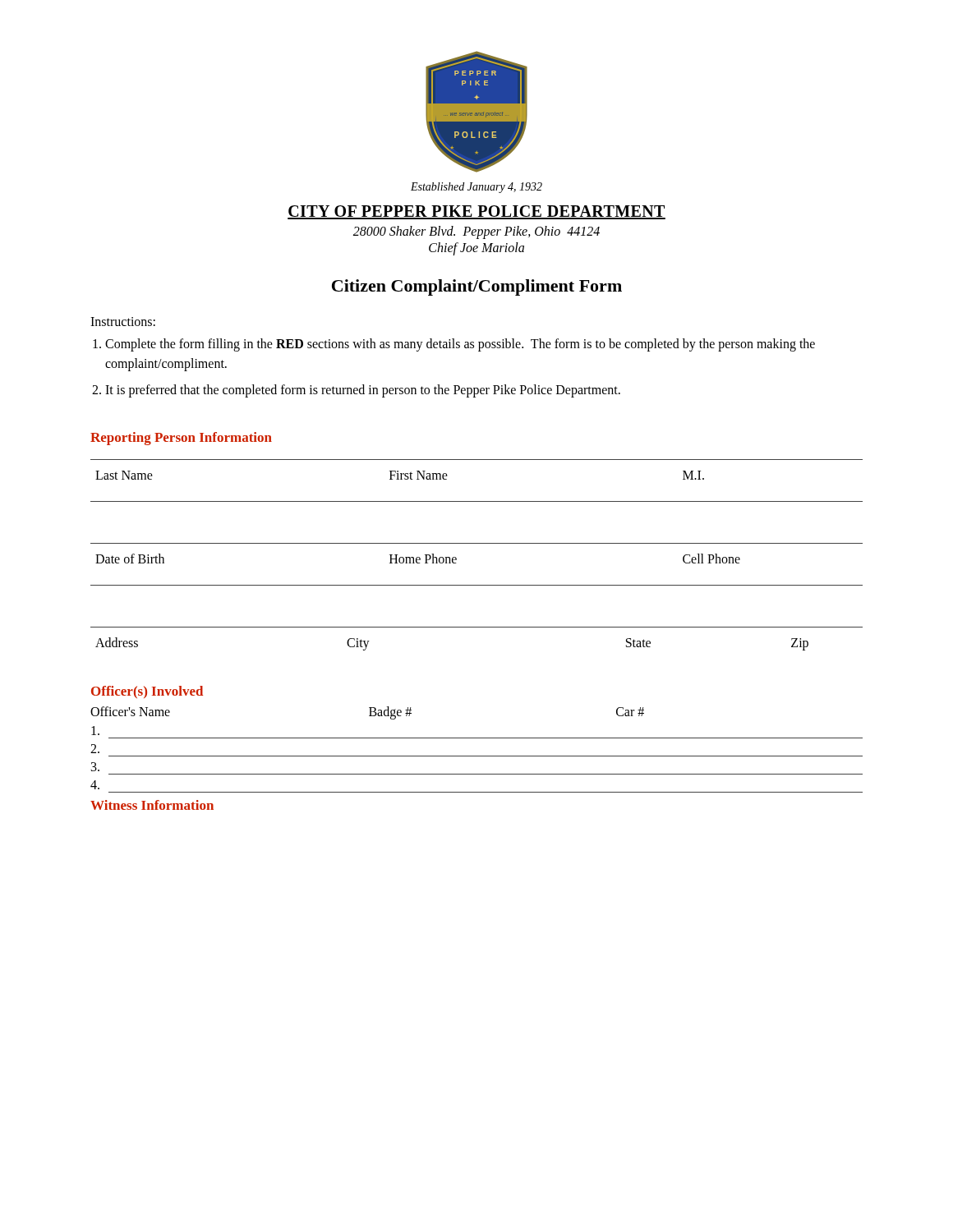Select the logo
Screen dimensions: 1232x953
476,113
